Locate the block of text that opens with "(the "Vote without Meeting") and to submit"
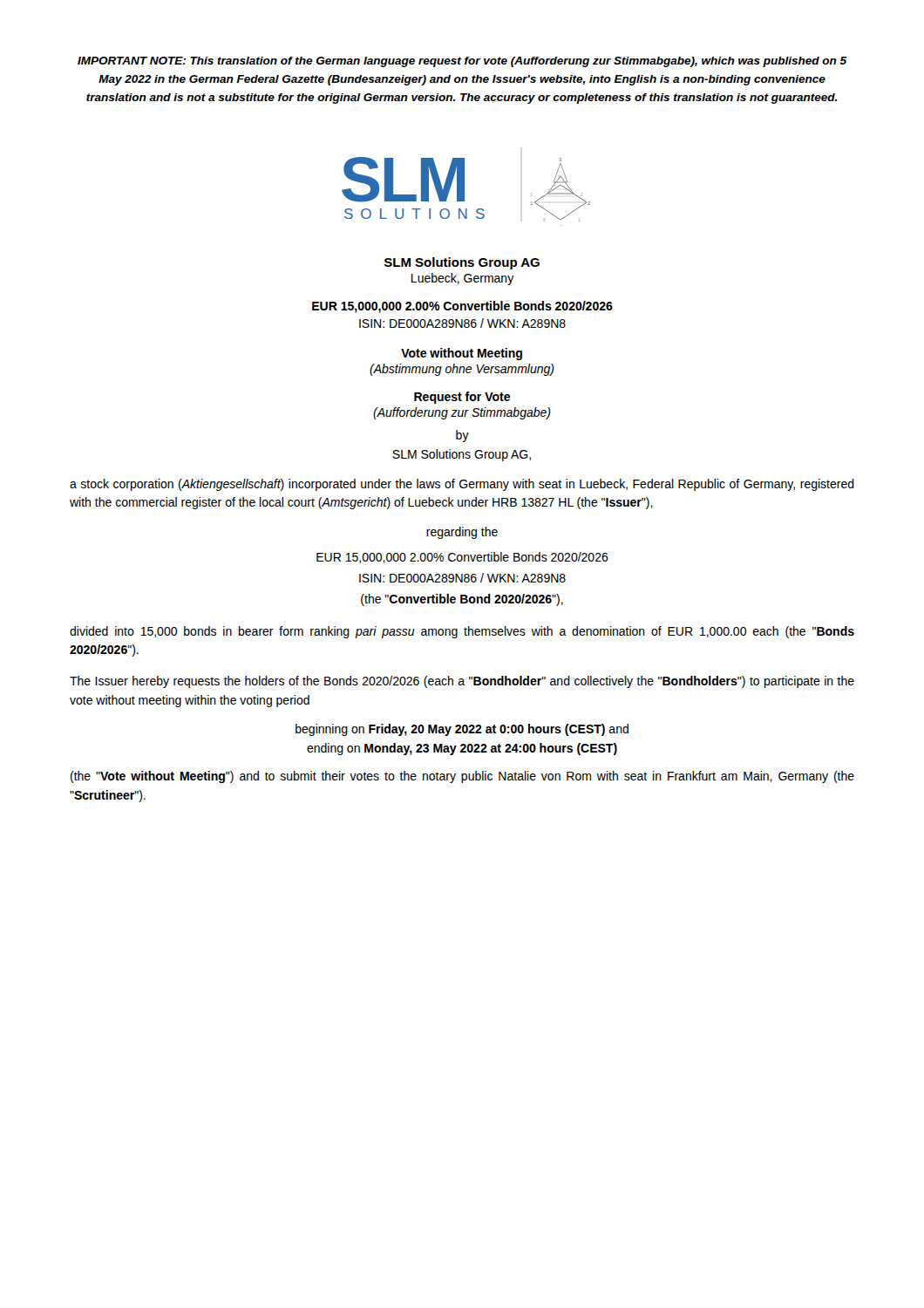 462,786
